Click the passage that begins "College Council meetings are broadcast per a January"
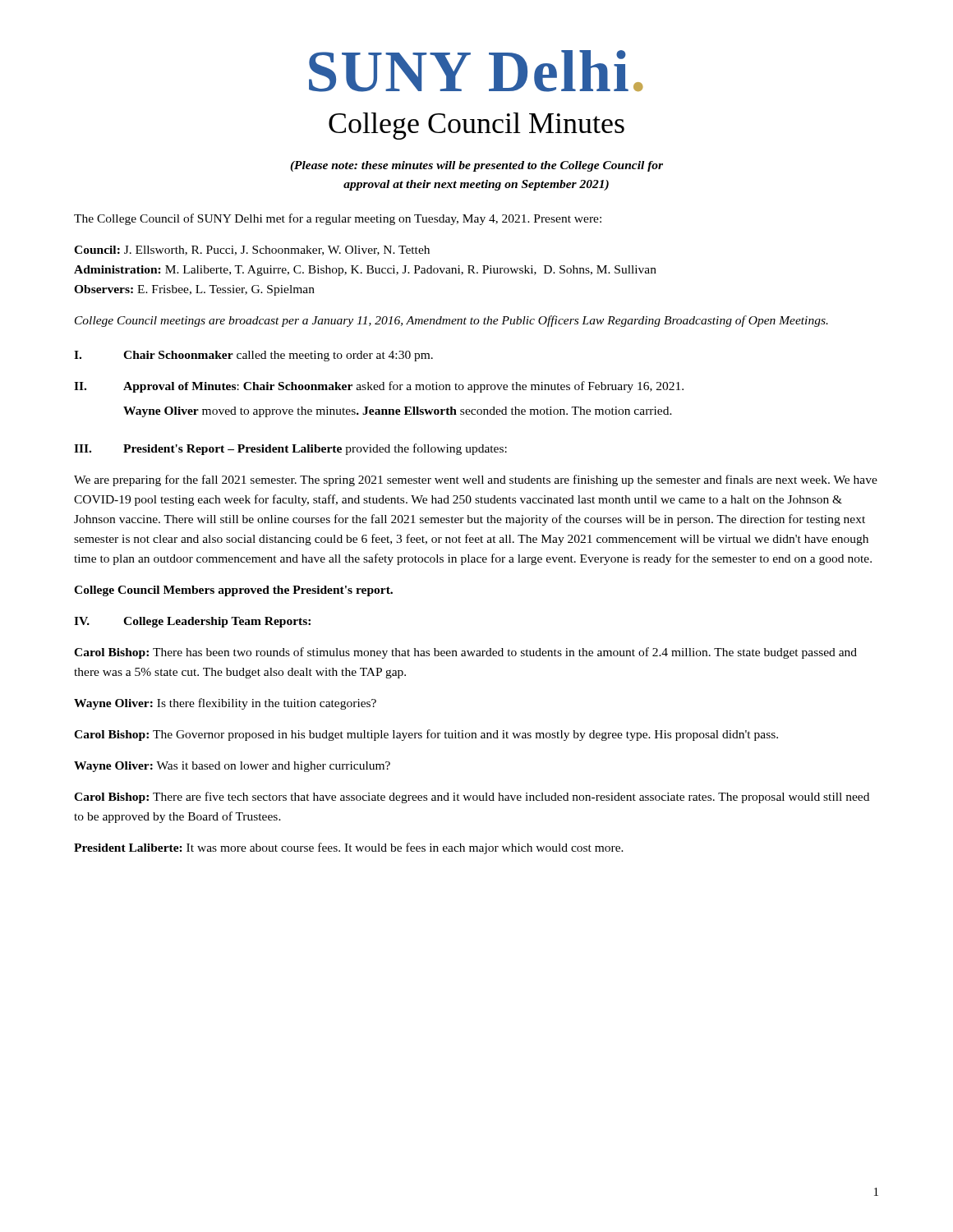 (x=451, y=320)
